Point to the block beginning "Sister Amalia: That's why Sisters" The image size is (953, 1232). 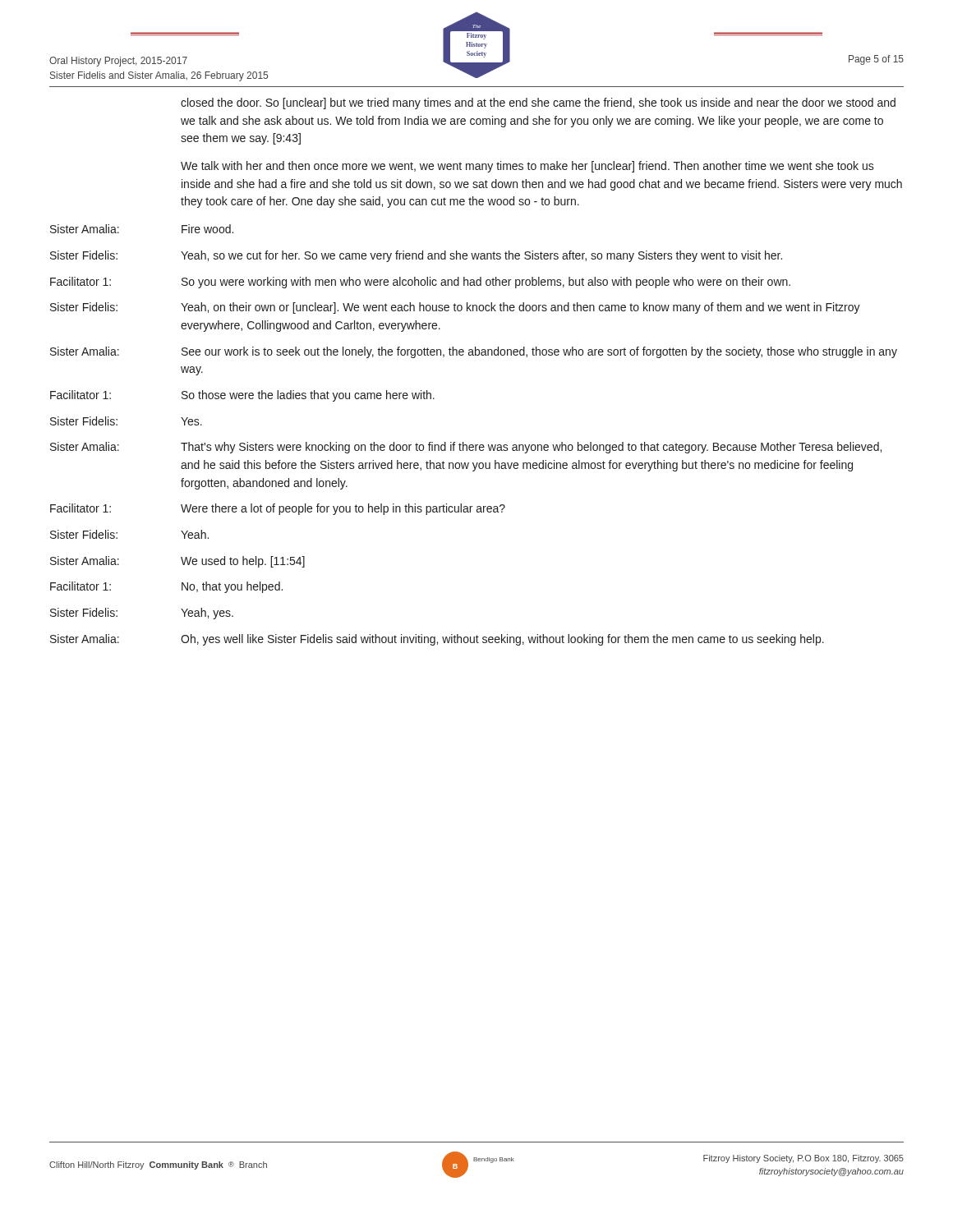click(x=476, y=466)
